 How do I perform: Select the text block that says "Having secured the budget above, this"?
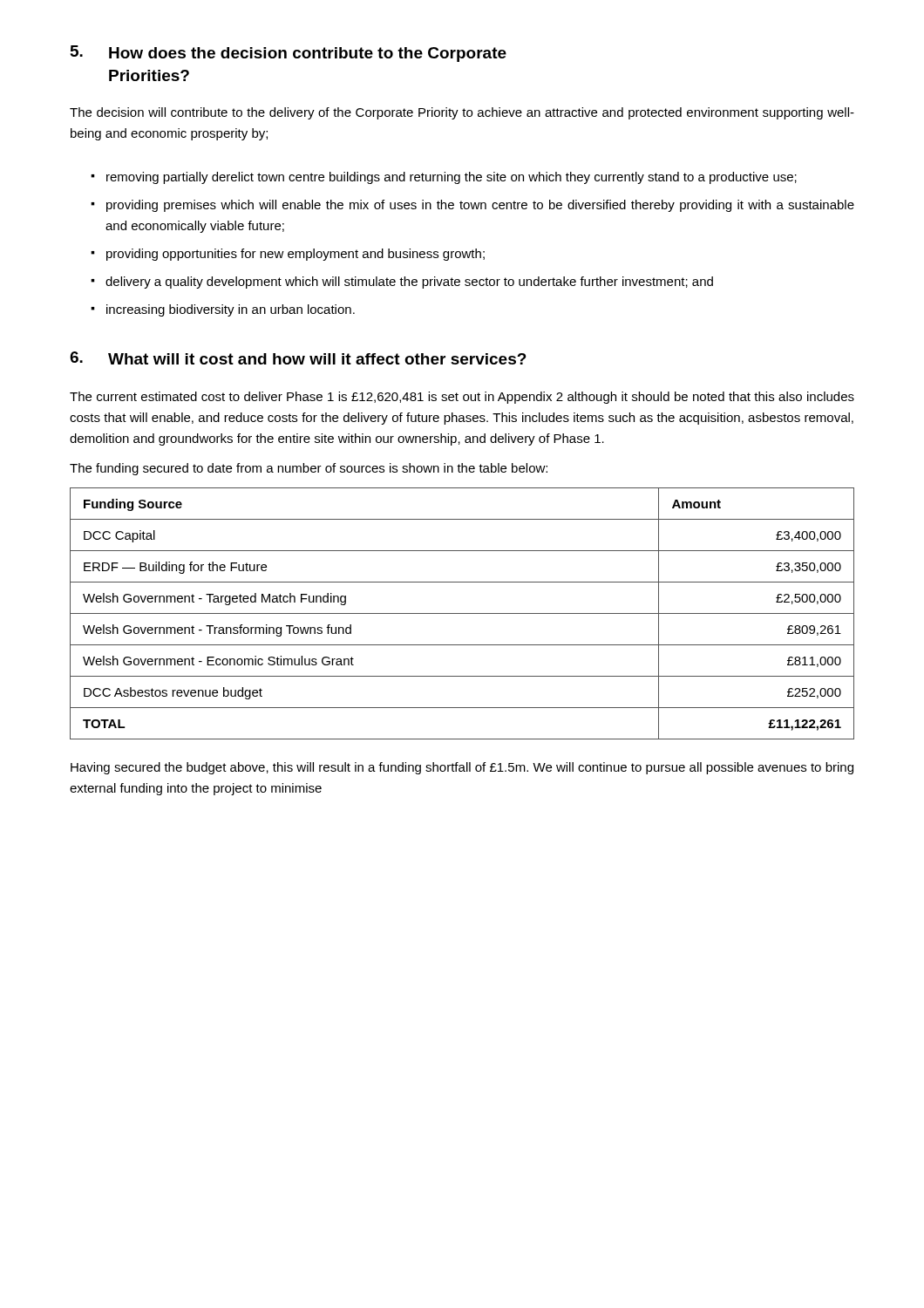[462, 777]
